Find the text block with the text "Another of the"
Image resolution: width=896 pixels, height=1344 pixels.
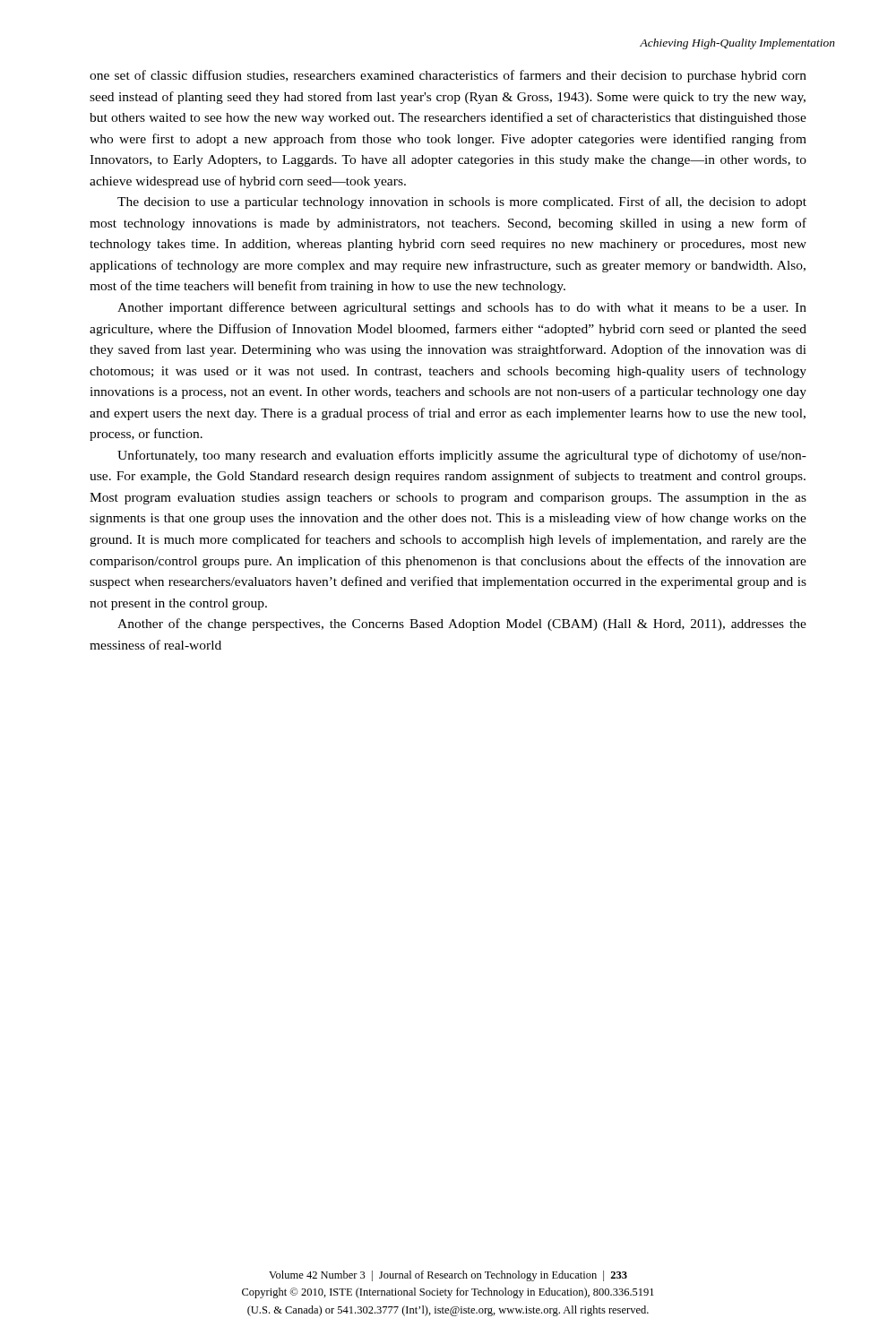[x=448, y=634]
